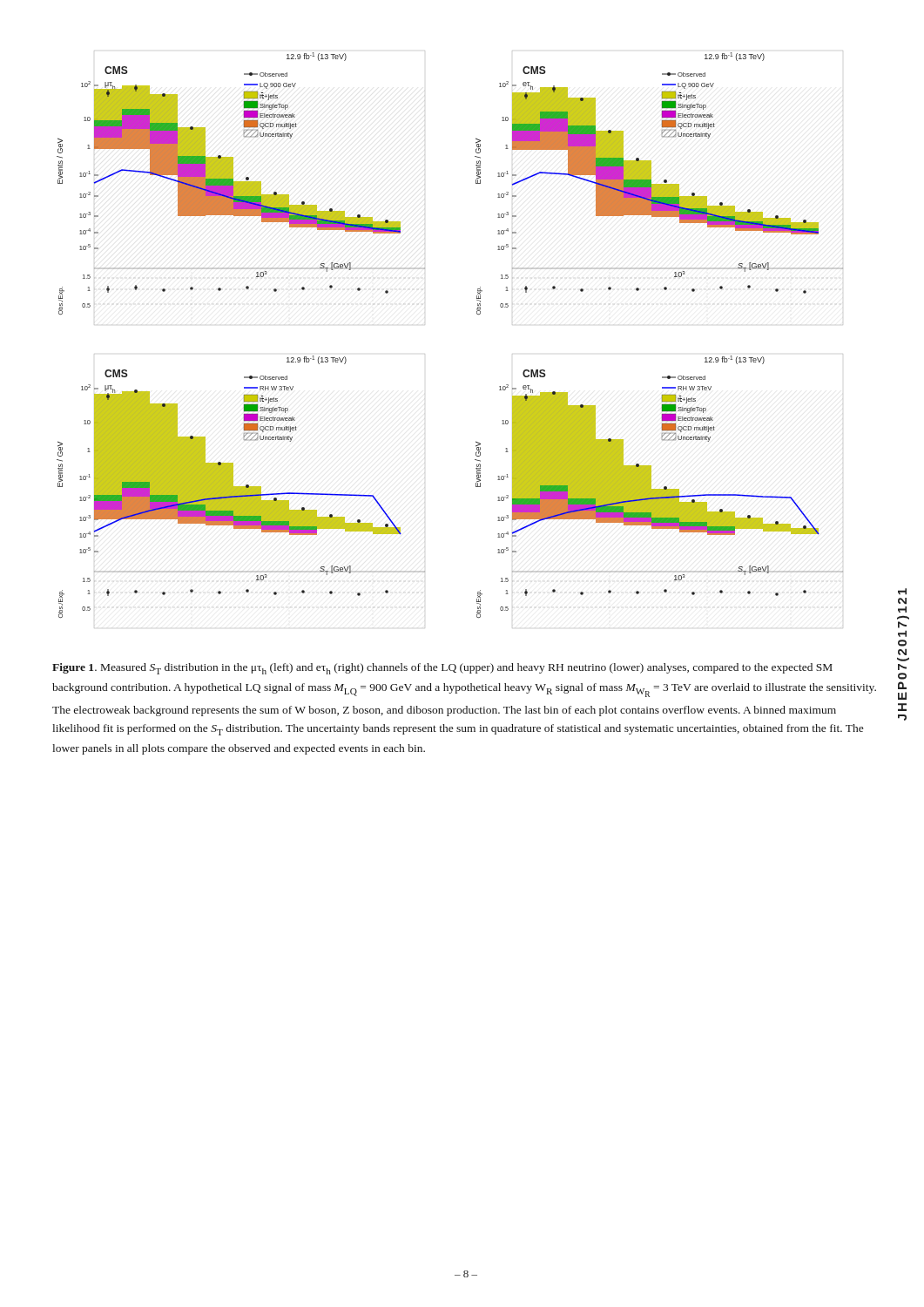Select the element starting "Figure 1. Measured ST distribution in the μτh"
Image resolution: width=924 pixels, height=1307 pixels.
tap(465, 707)
